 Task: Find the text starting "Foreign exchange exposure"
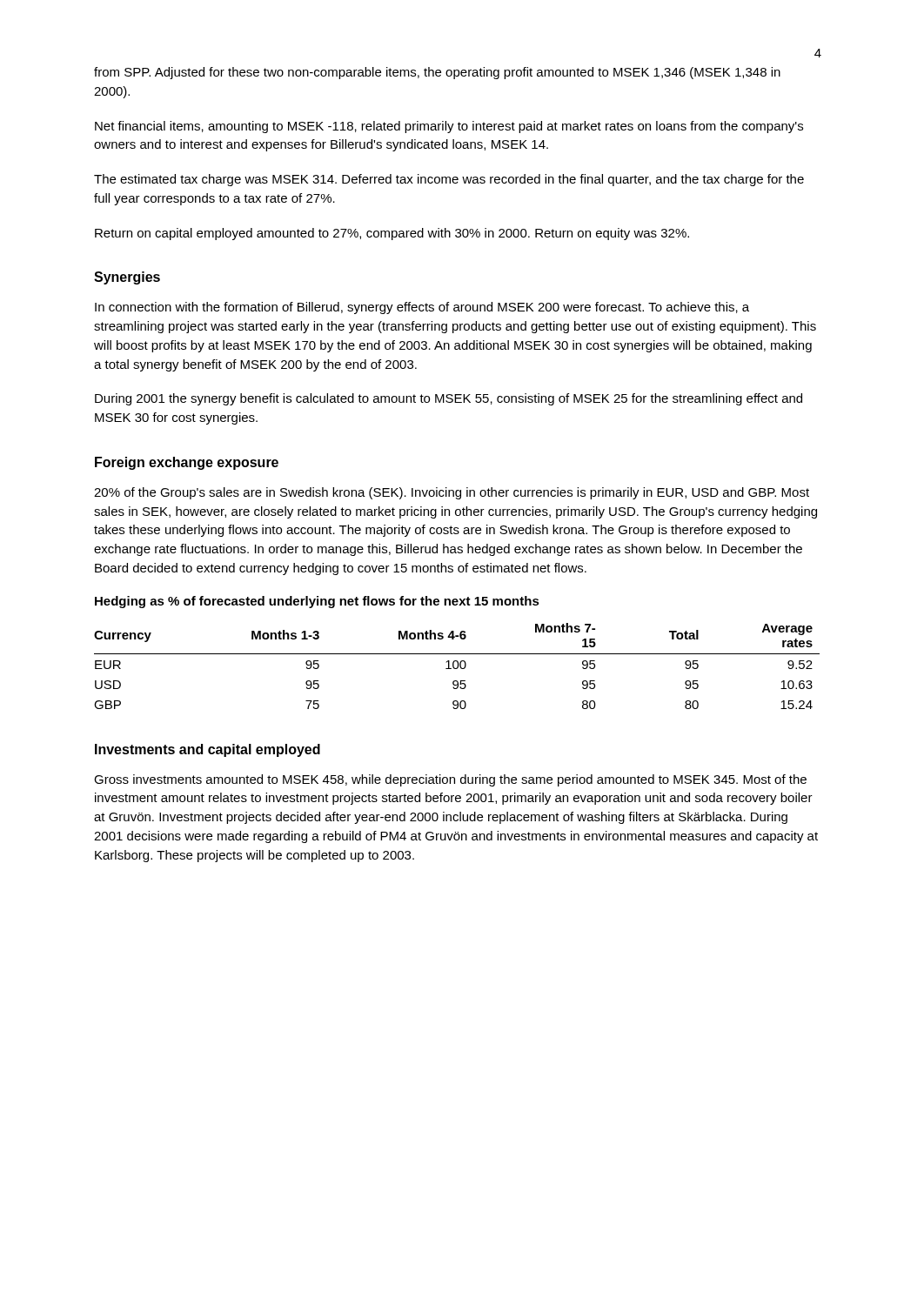(187, 463)
